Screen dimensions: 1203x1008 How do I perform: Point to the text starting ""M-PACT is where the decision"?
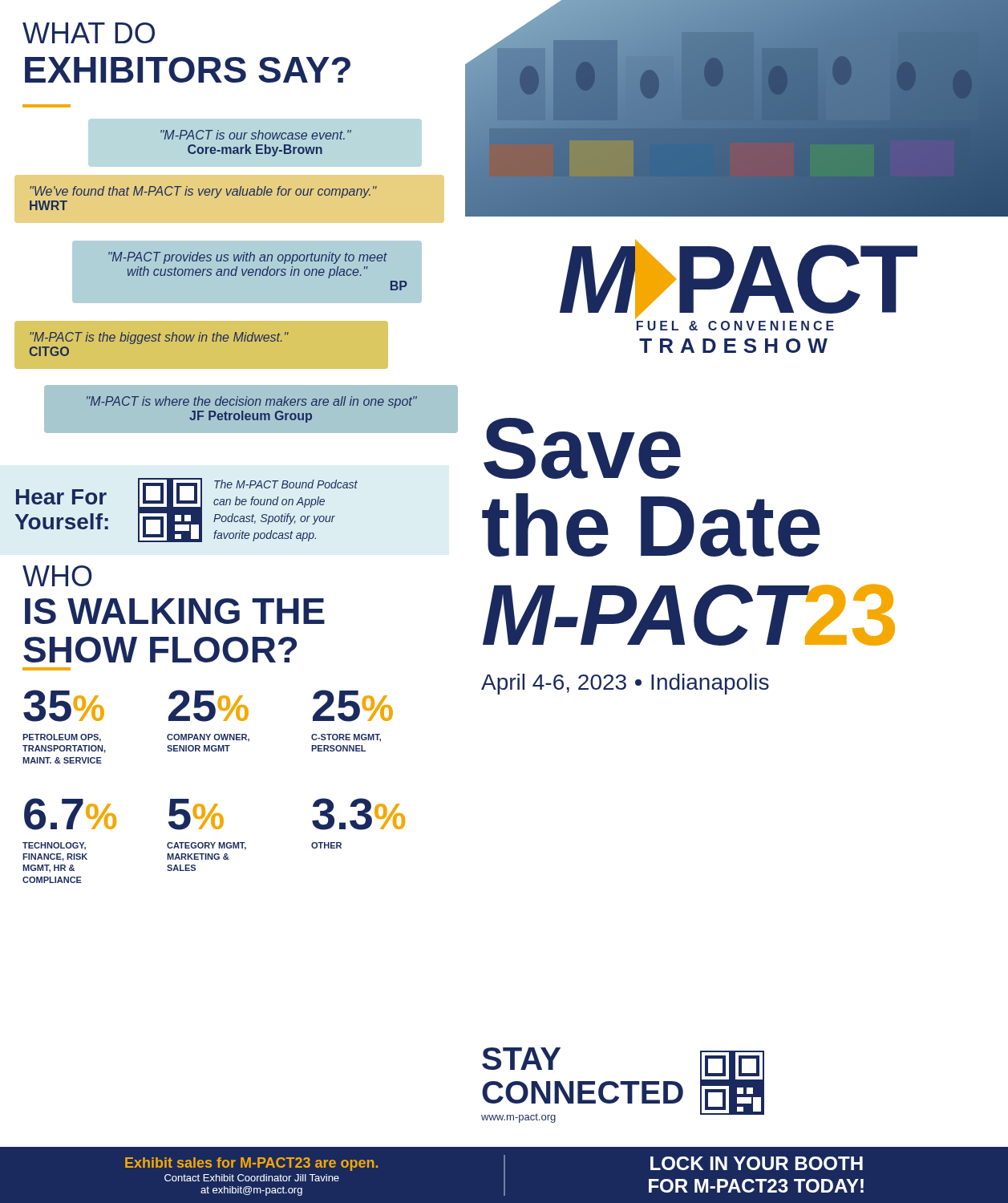[251, 409]
